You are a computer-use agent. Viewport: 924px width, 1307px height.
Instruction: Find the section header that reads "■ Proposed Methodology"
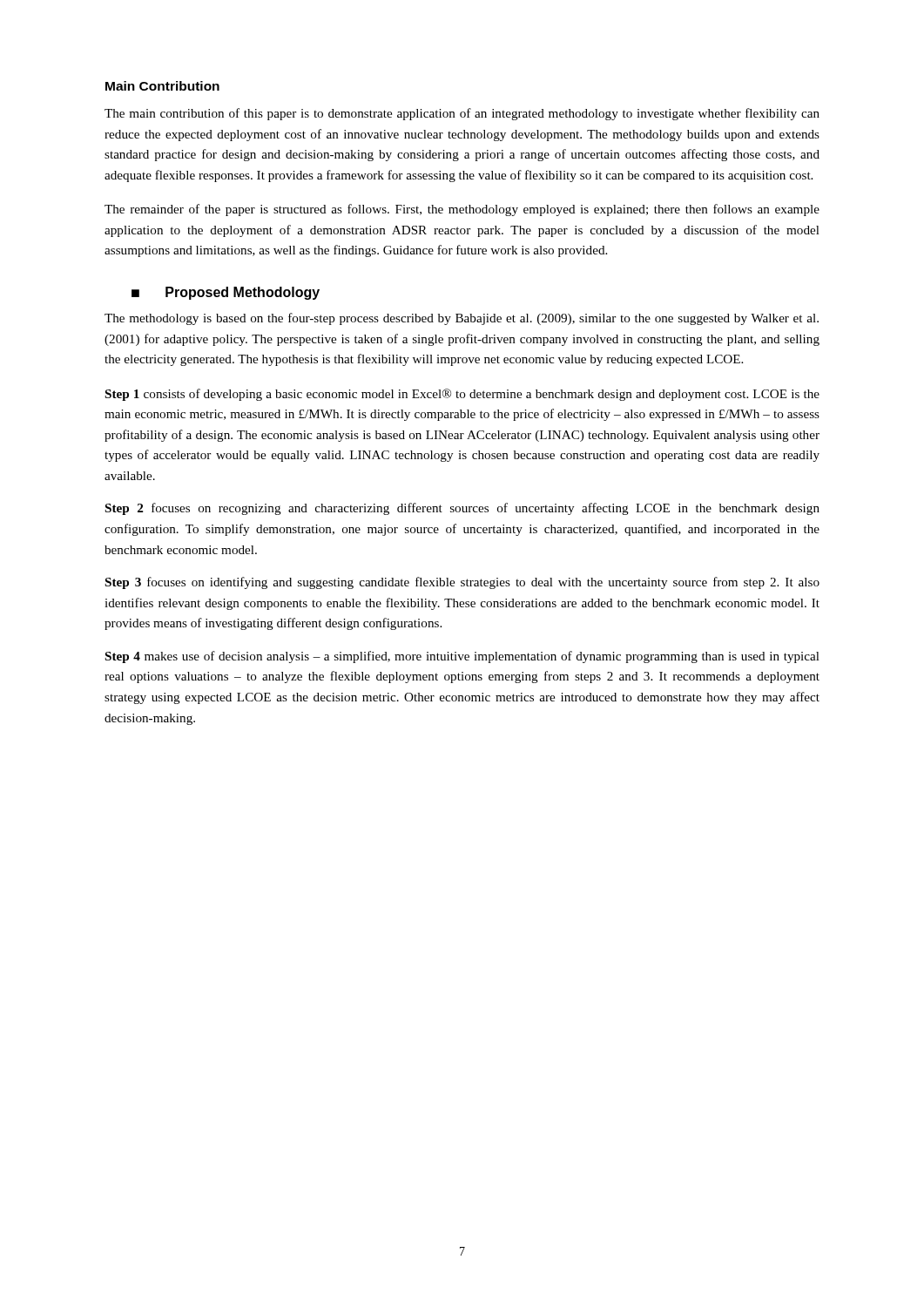225,293
